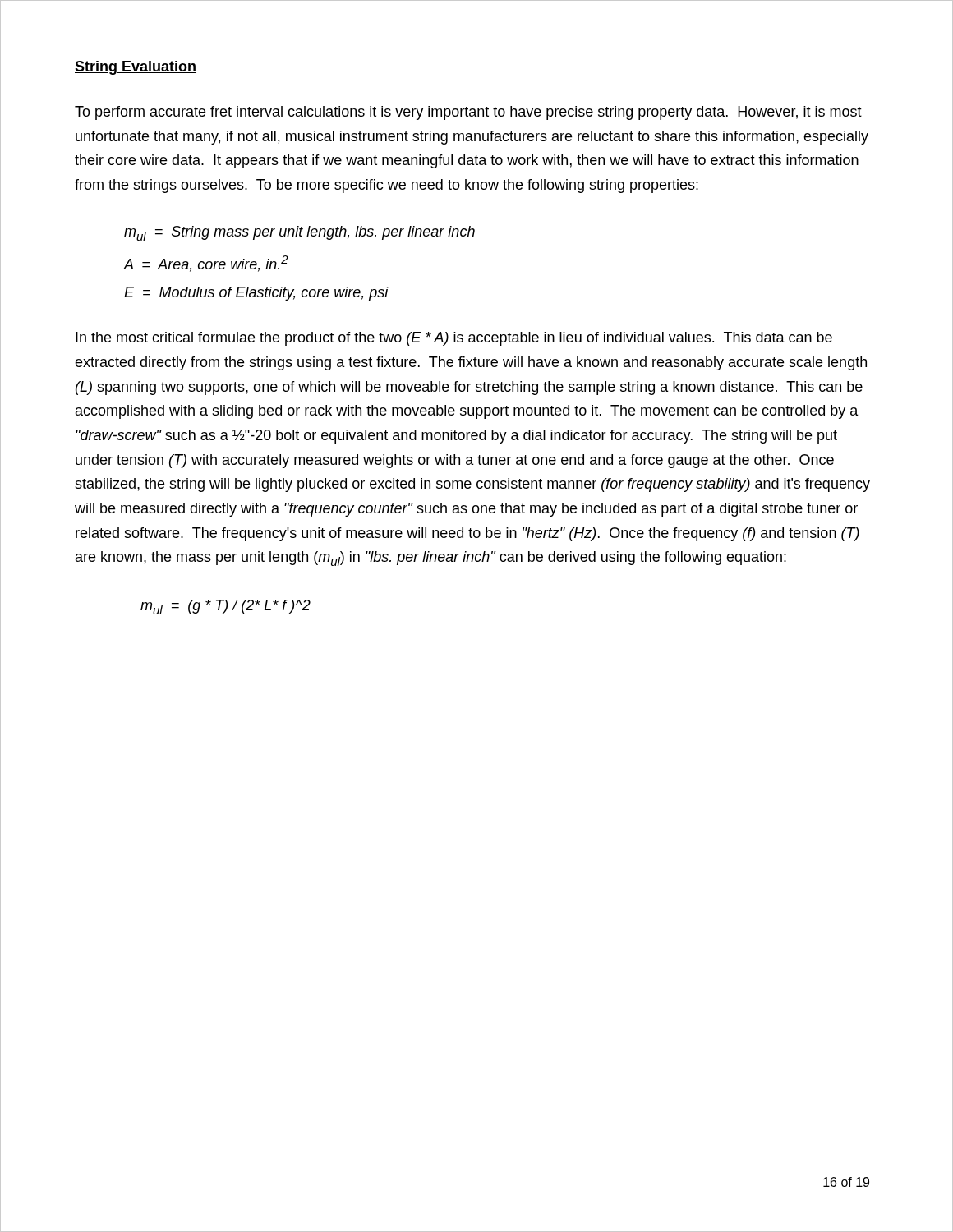The width and height of the screenshot is (953, 1232).
Task: Click the passage that begins "To perform accurate fret interval calculations it"
Action: 472,148
